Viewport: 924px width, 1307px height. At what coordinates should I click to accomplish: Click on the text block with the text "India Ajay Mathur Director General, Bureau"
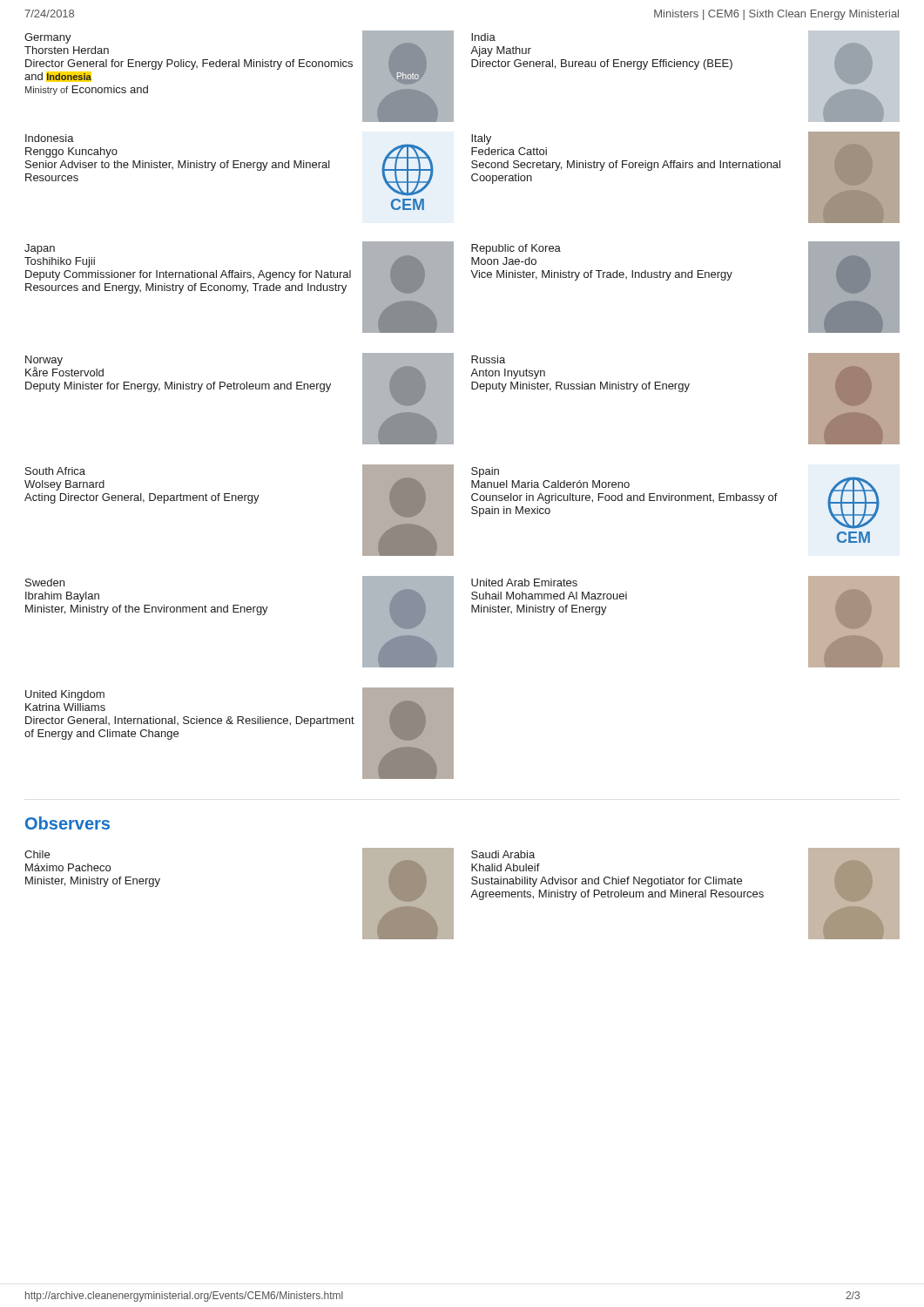point(685,78)
